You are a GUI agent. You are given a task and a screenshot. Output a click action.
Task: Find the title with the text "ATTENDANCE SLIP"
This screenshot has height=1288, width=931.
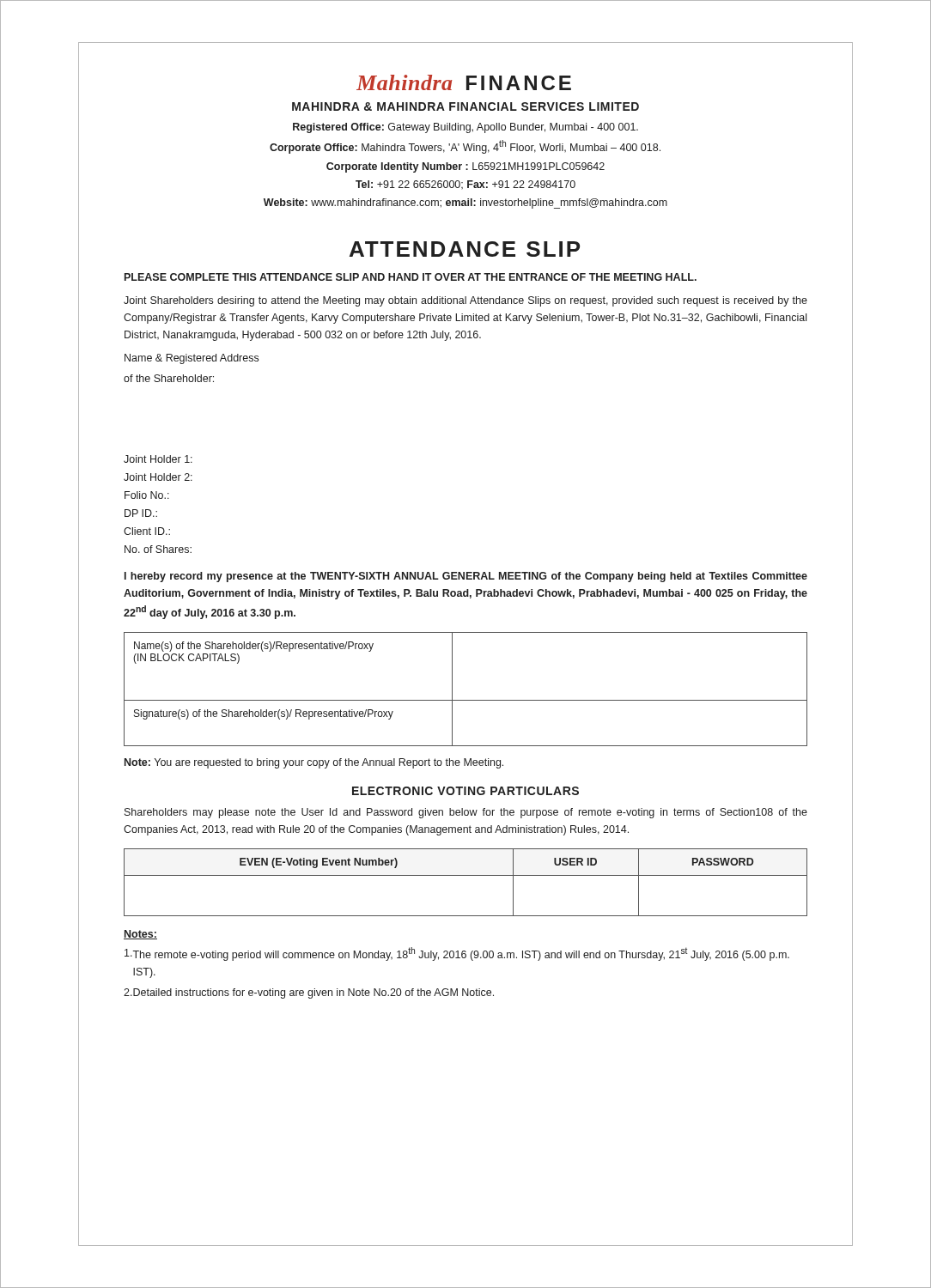pyautogui.click(x=465, y=249)
